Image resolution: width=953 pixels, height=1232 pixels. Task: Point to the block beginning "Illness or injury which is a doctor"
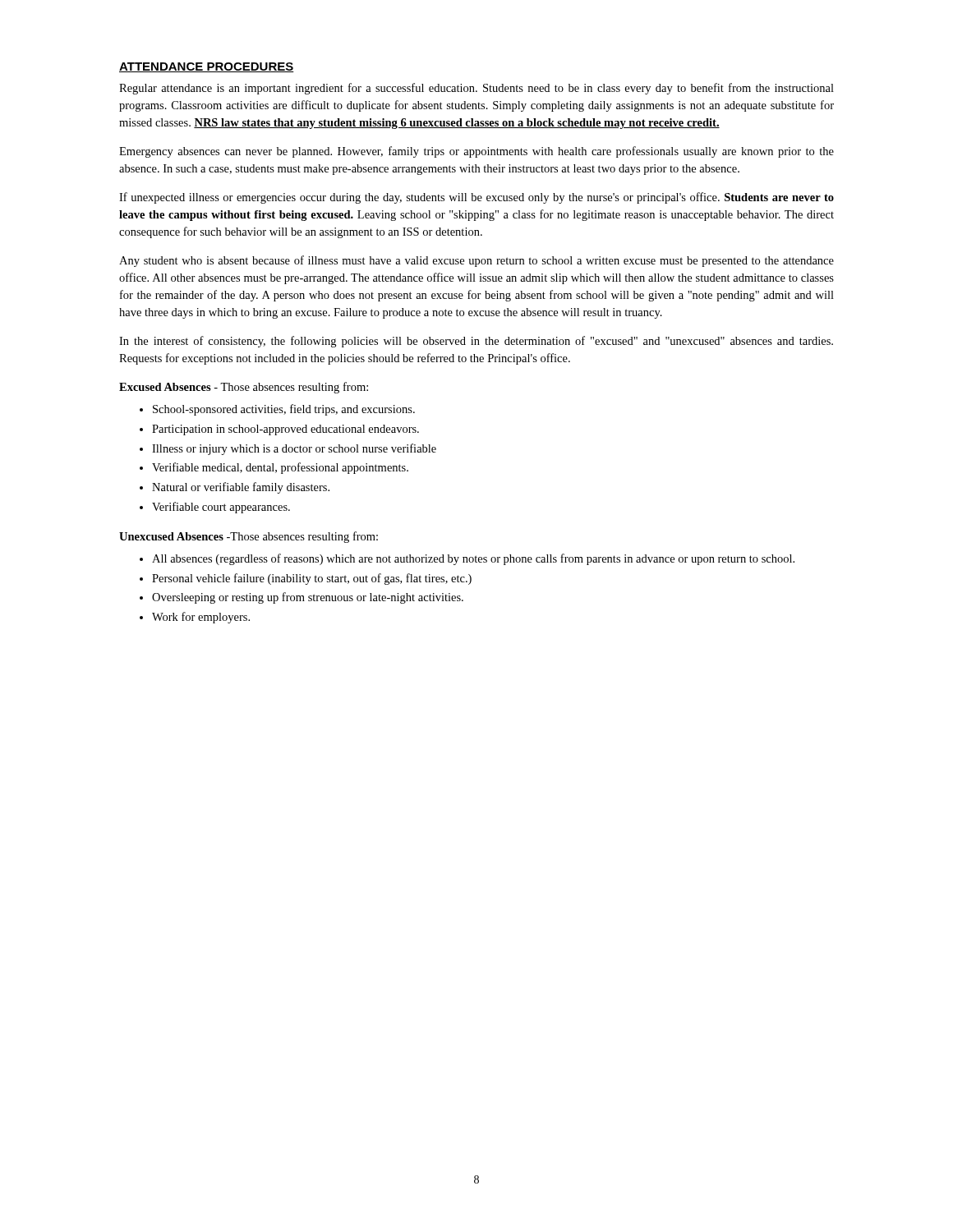[294, 448]
